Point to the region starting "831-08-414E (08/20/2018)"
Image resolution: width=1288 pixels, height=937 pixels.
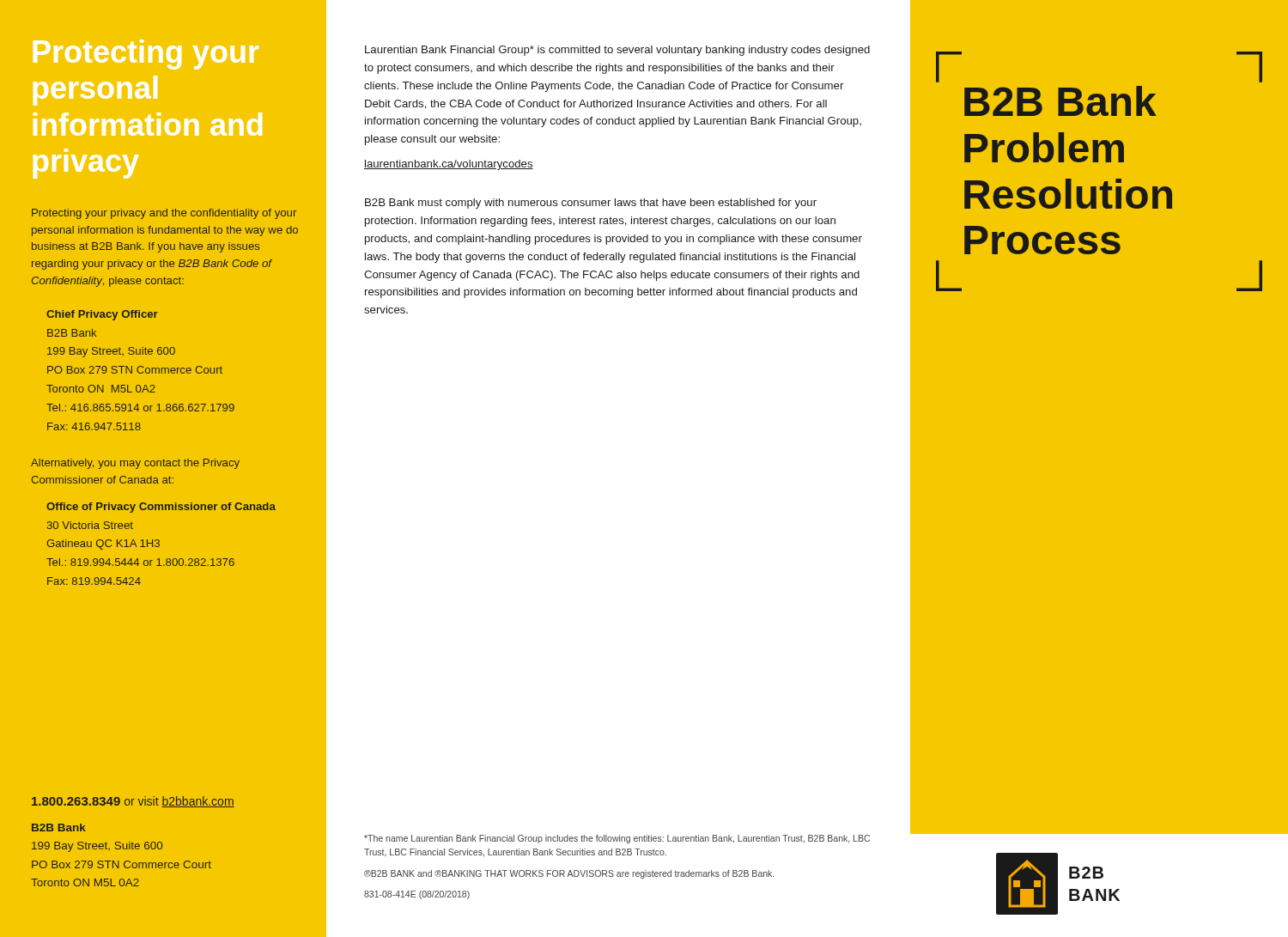click(x=417, y=894)
